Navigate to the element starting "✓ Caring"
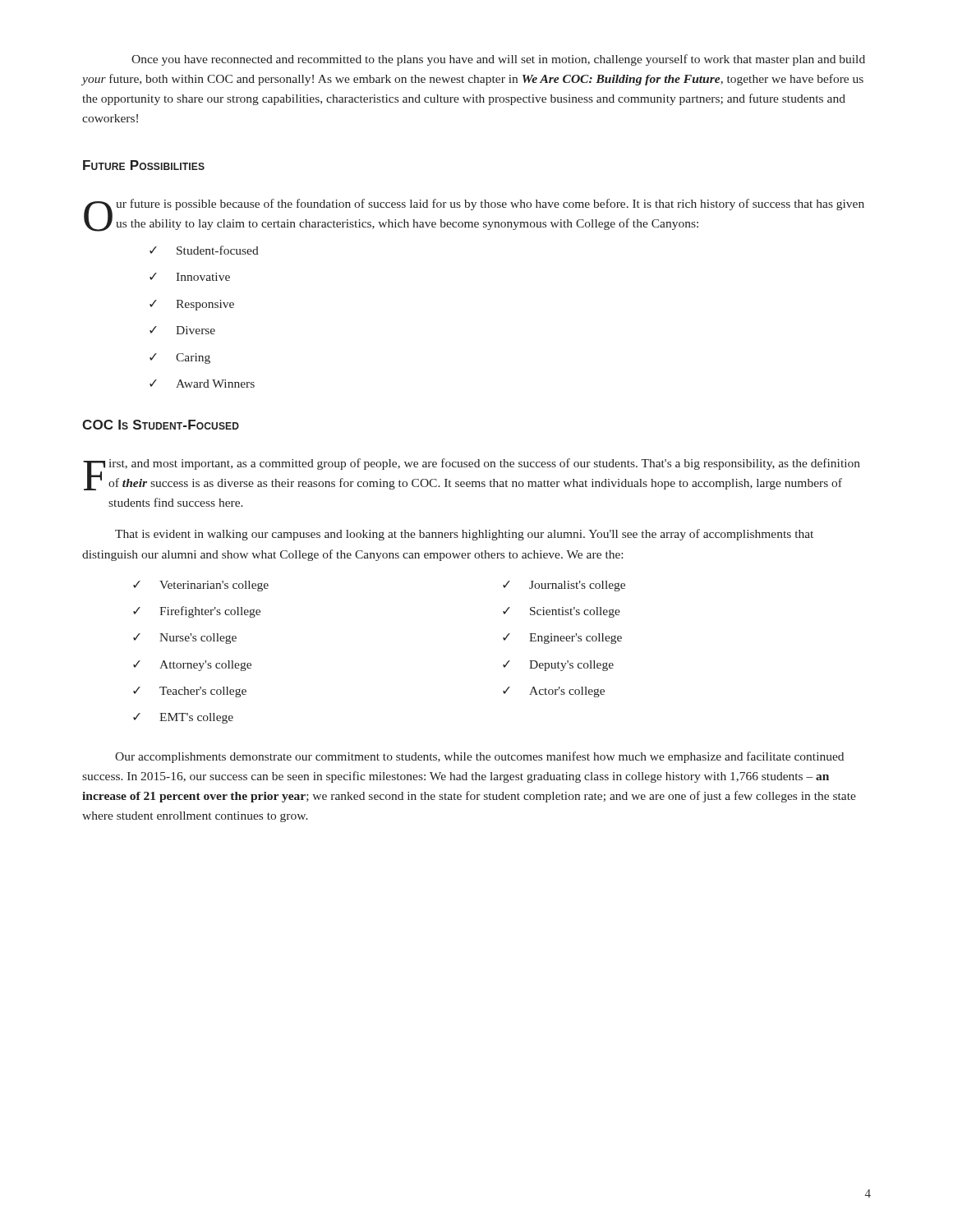 coord(179,357)
